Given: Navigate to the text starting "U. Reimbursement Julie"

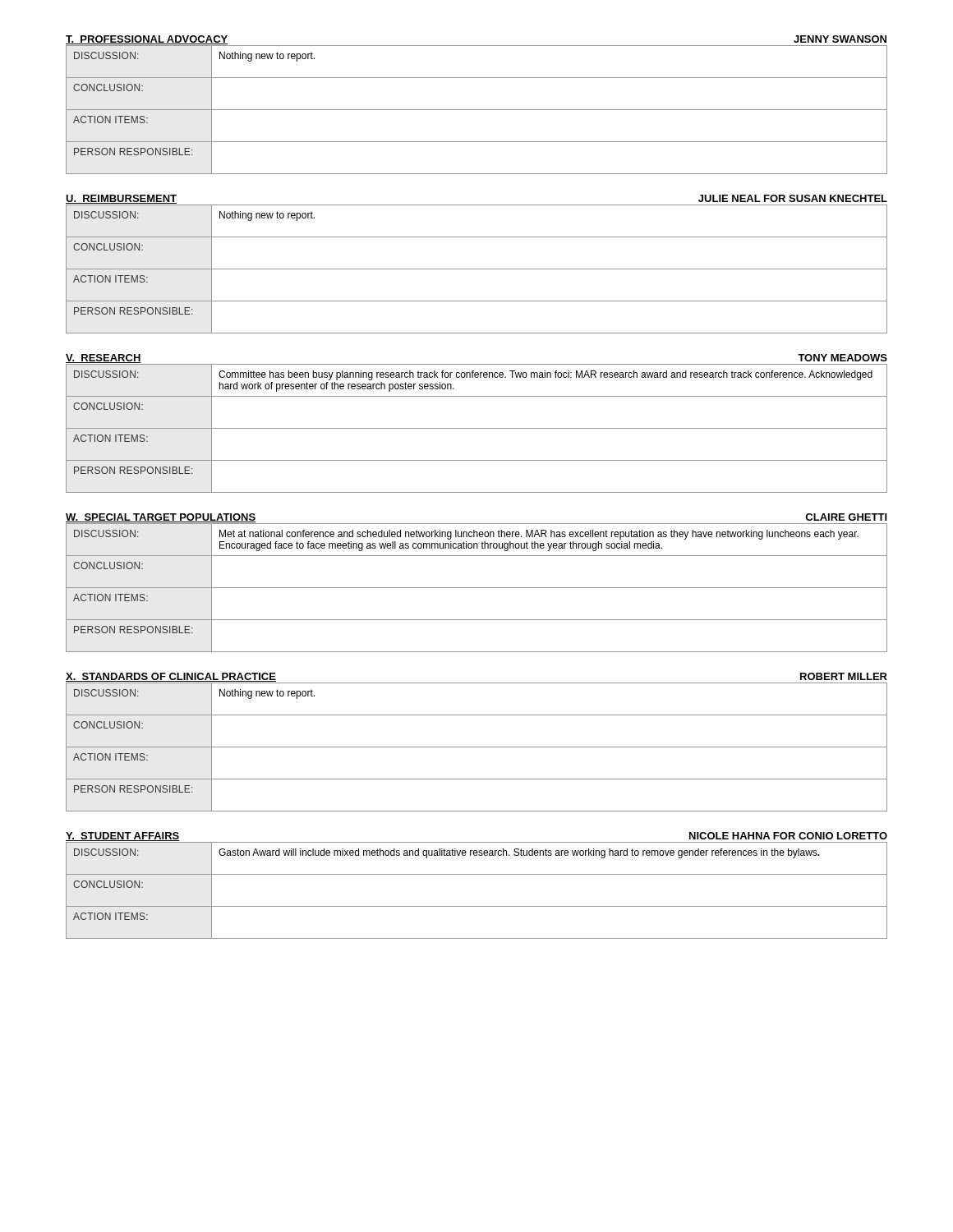Looking at the screenshot, I should pos(476,198).
